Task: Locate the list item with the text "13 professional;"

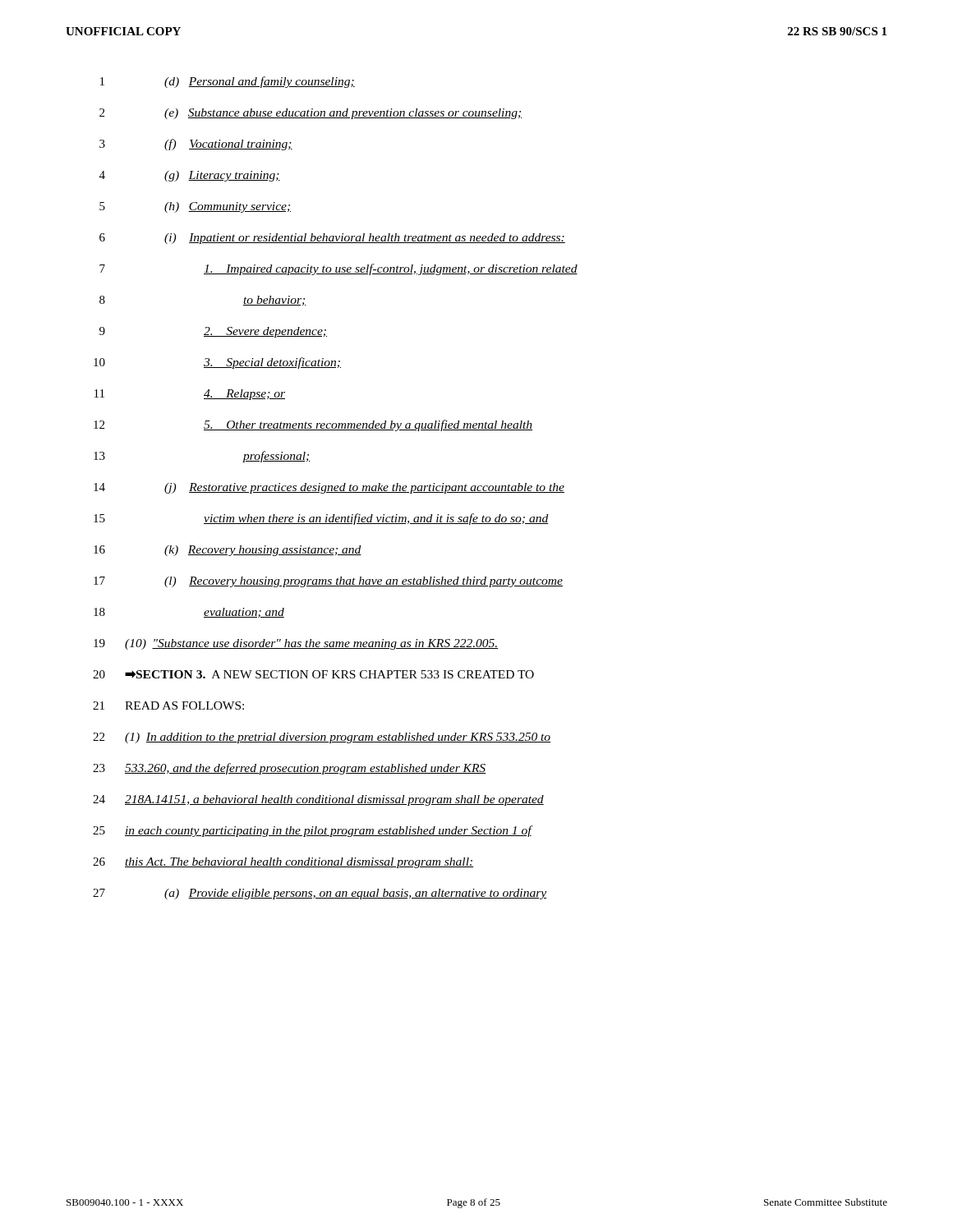Action: click(x=103, y=456)
